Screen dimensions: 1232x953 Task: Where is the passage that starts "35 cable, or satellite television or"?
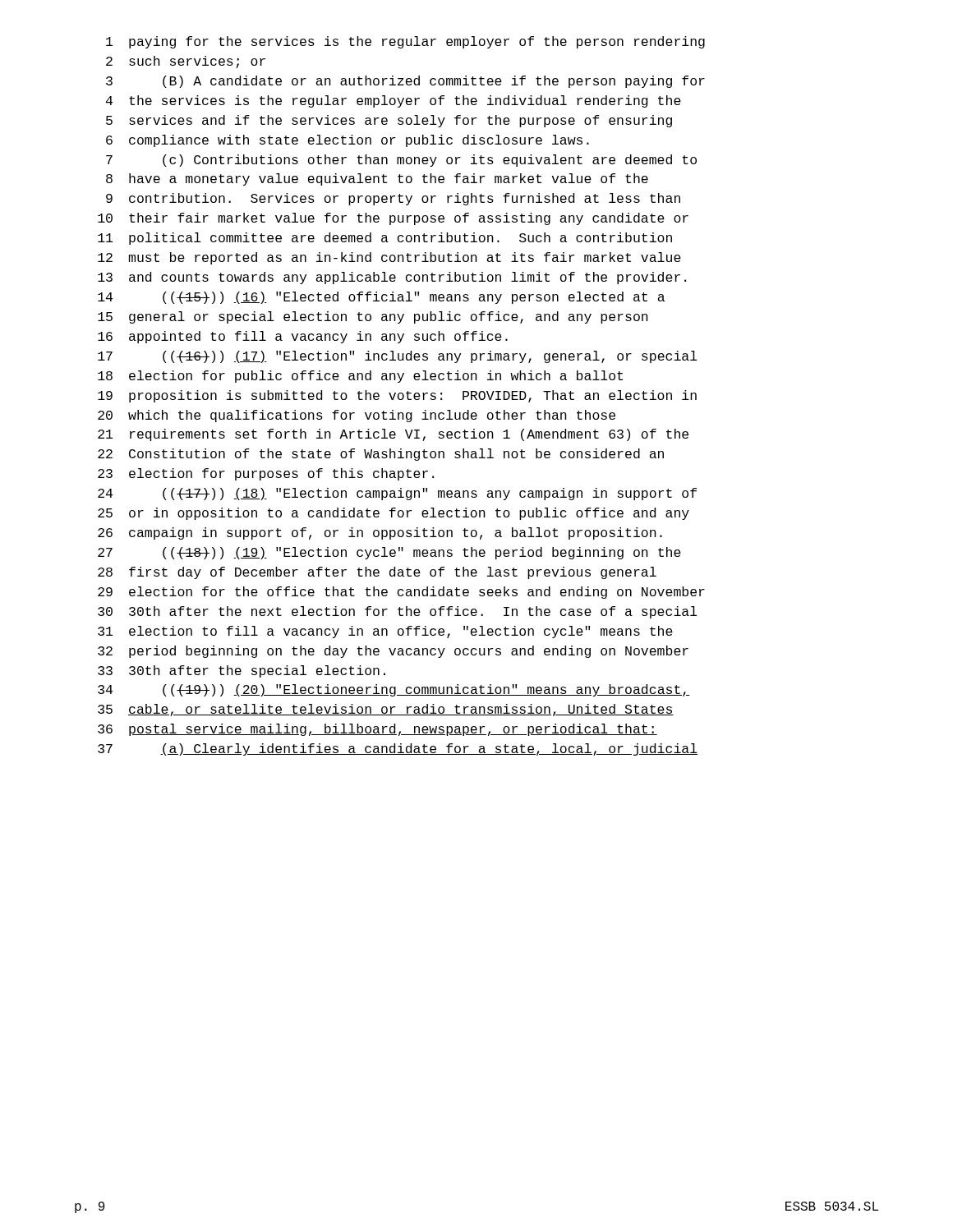click(x=476, y=711)
